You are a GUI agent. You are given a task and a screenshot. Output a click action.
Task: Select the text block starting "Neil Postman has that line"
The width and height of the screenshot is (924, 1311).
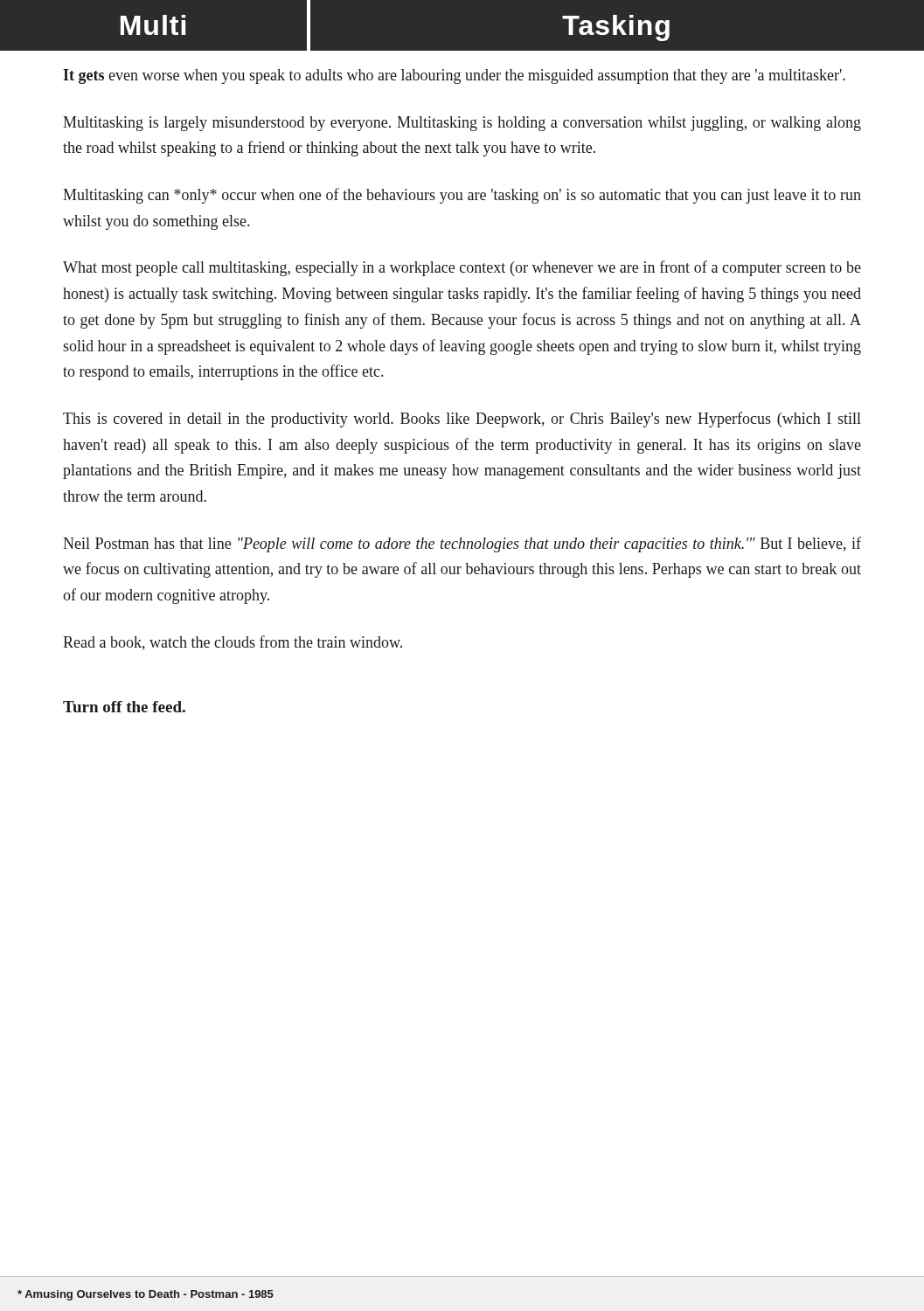pyautogui.click(x=462, y=569)
